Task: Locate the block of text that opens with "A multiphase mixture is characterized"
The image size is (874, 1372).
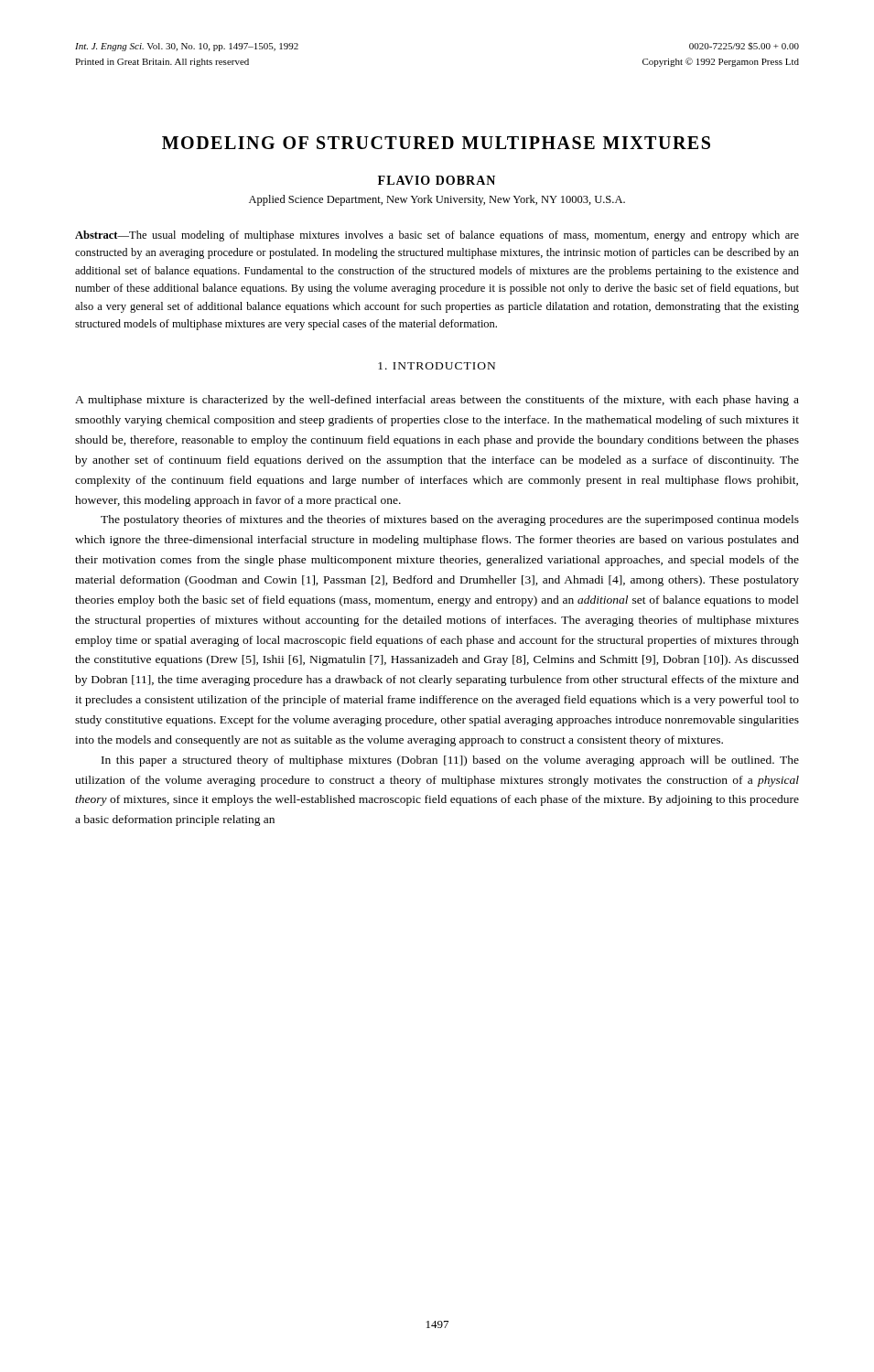Action: pyautogui.click(x=437, y=610)
